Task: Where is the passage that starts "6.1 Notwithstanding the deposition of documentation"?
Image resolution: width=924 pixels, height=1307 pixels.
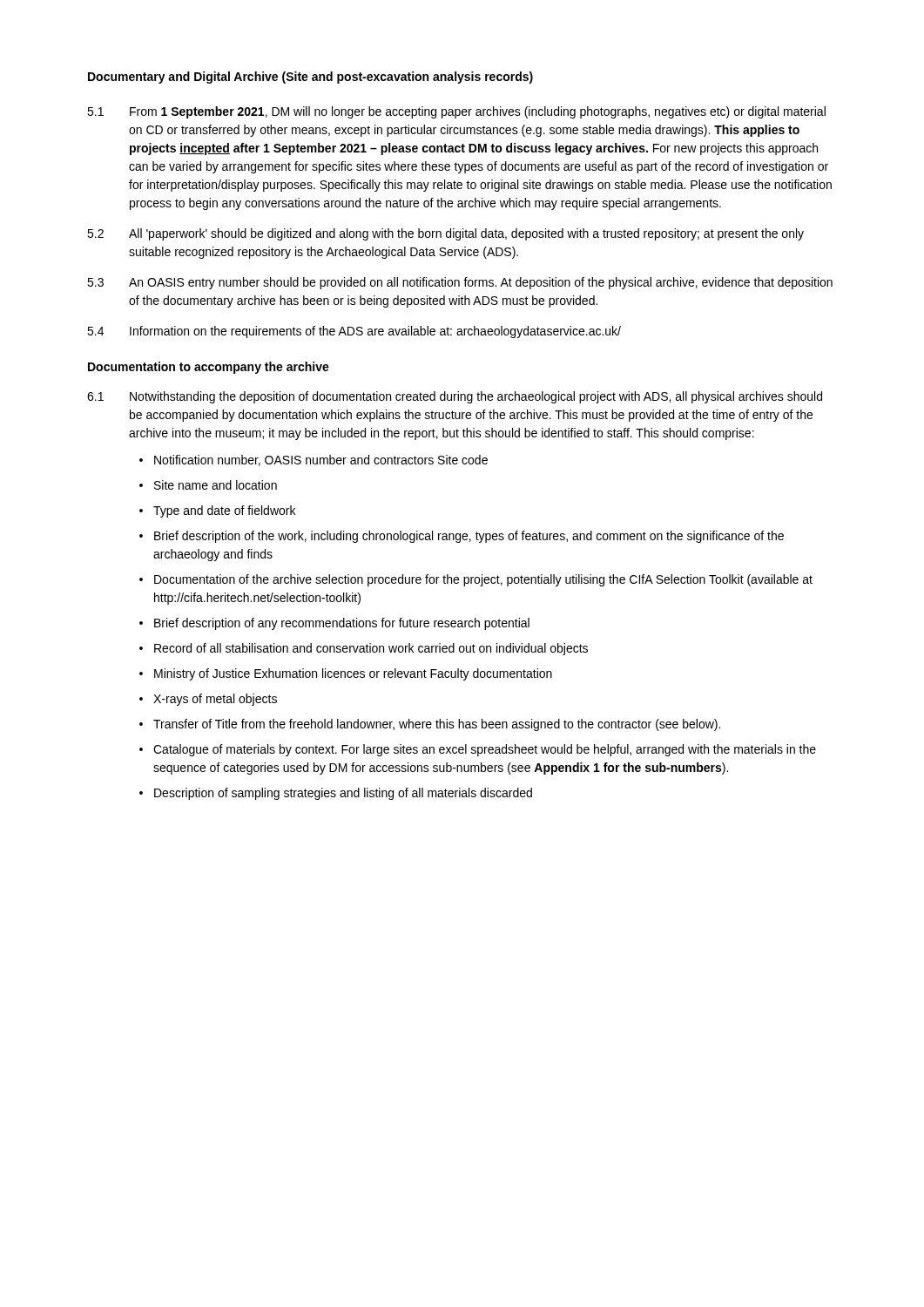Action: 462,415
